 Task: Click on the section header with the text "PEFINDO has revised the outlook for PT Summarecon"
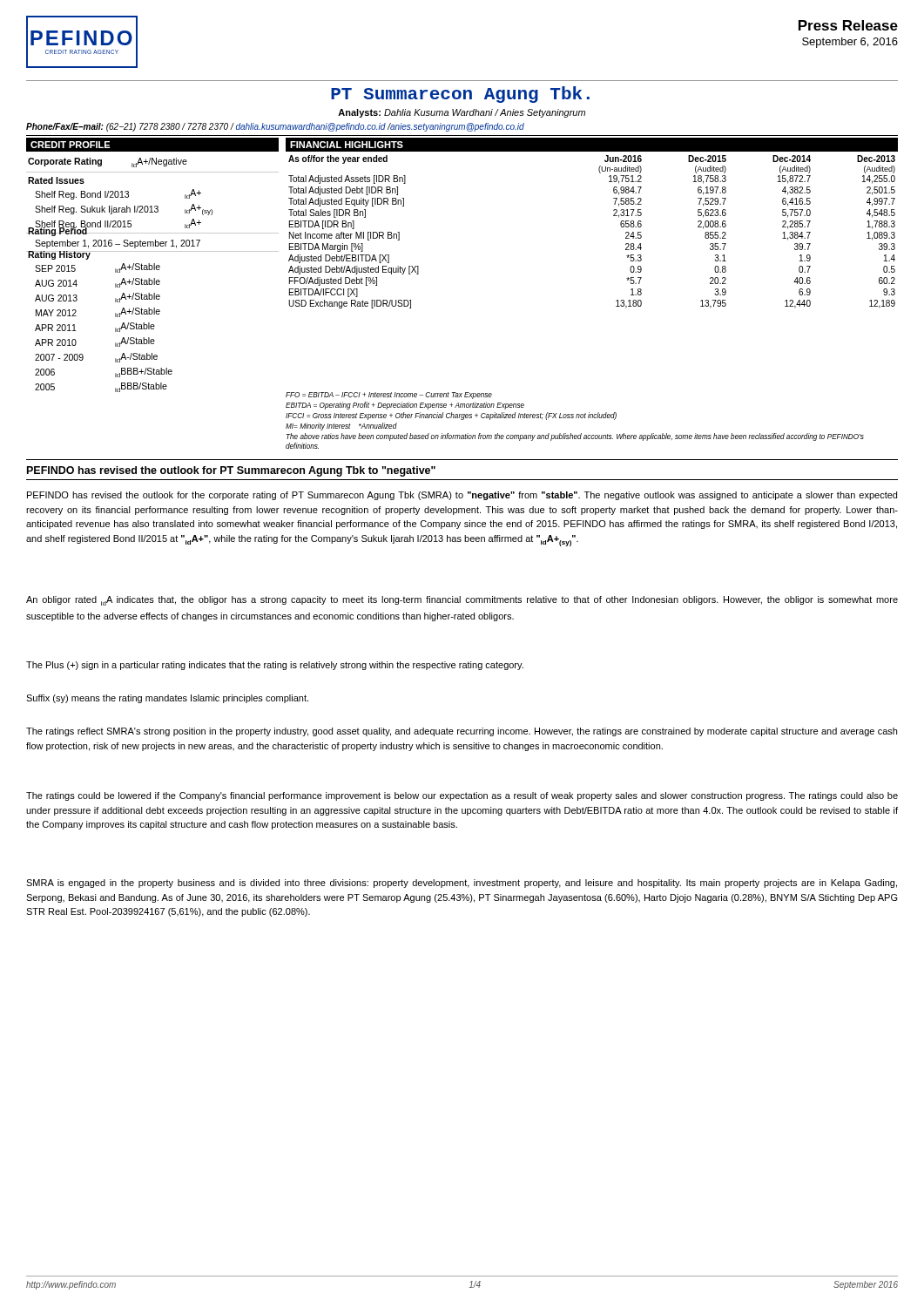click(x=231, y=471)
